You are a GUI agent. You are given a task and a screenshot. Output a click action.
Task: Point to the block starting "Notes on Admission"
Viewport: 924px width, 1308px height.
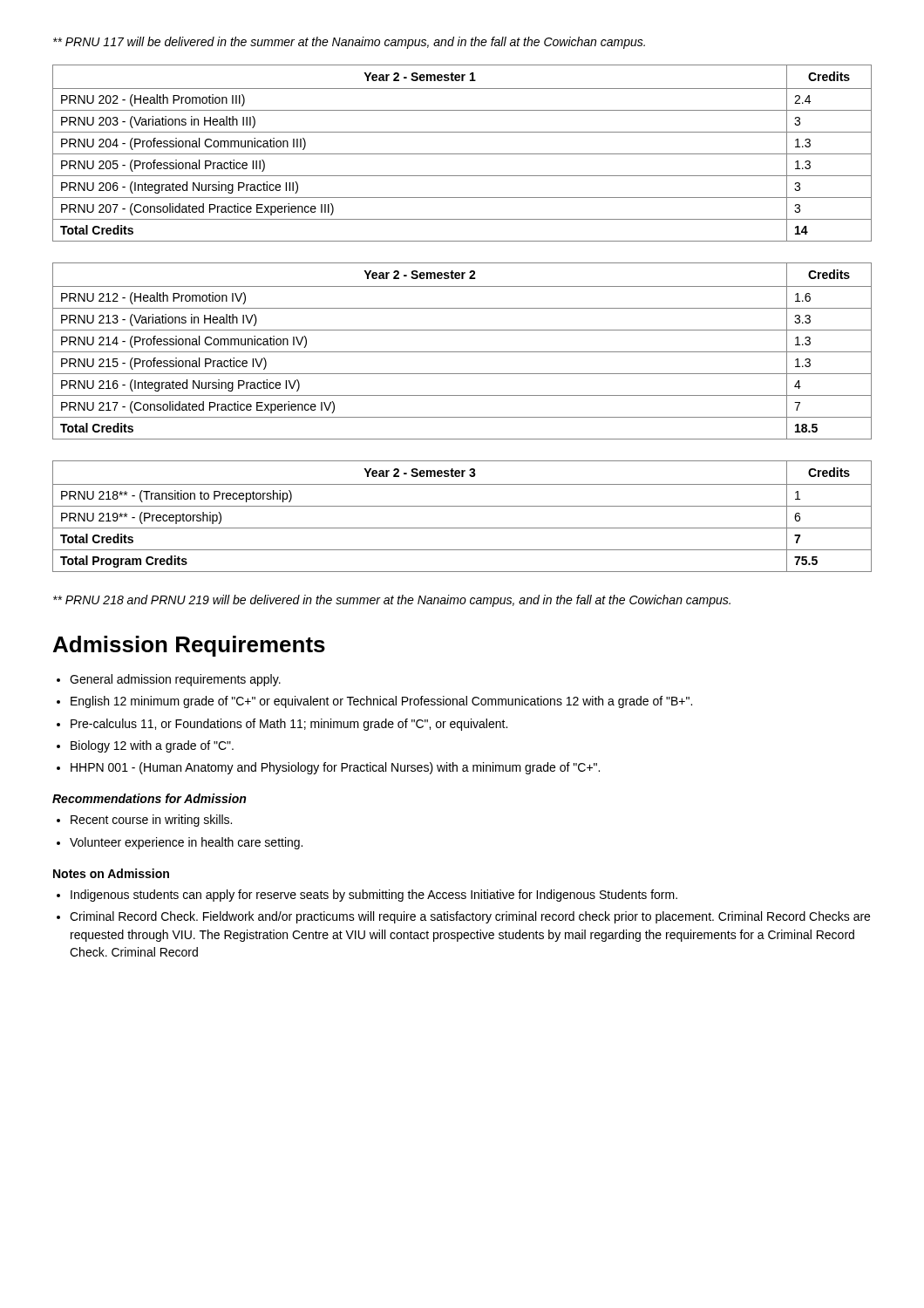(111, 873)
